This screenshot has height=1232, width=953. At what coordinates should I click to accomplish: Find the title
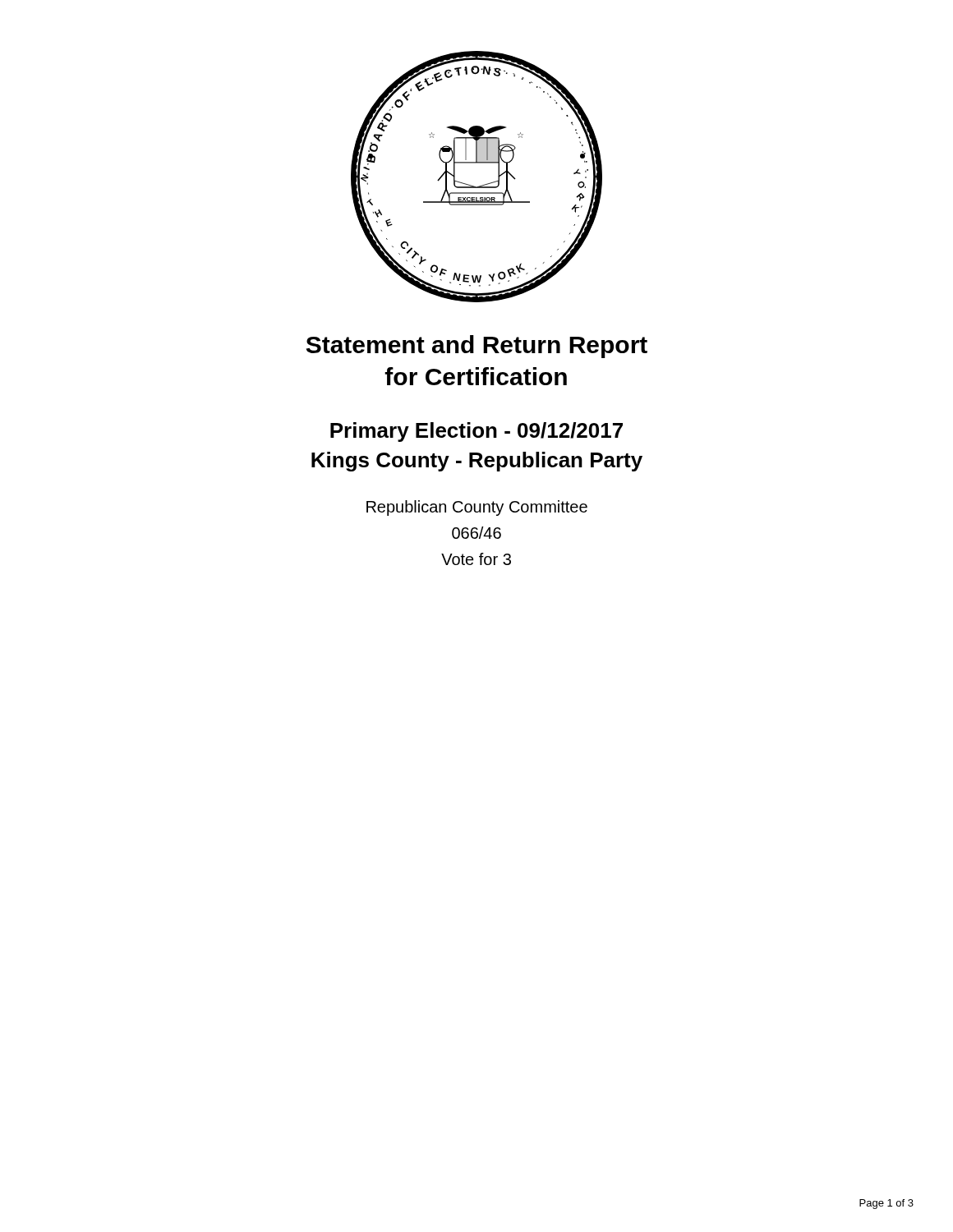click(476, 361)
